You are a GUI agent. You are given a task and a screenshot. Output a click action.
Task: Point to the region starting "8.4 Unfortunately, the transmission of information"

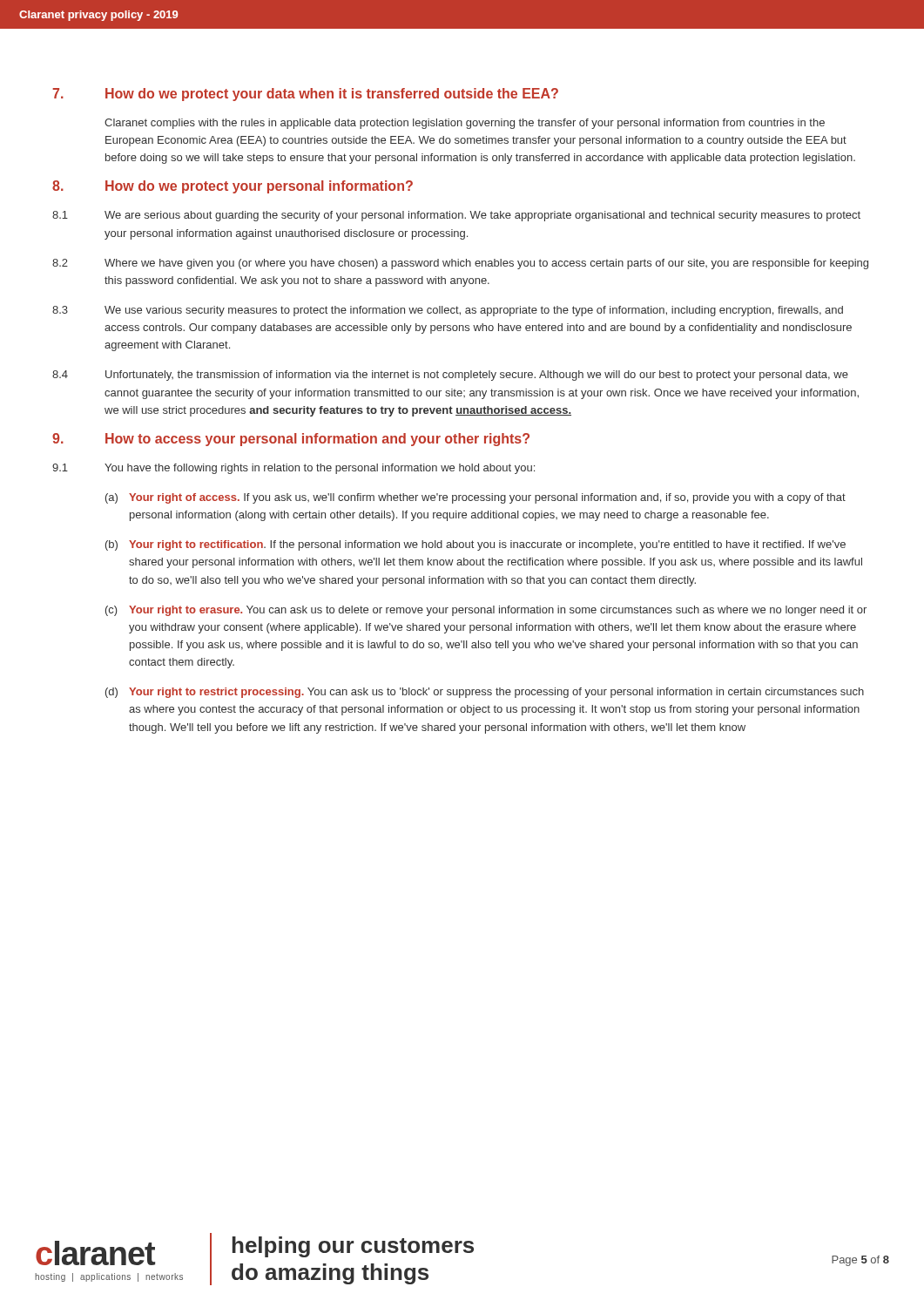462,393
